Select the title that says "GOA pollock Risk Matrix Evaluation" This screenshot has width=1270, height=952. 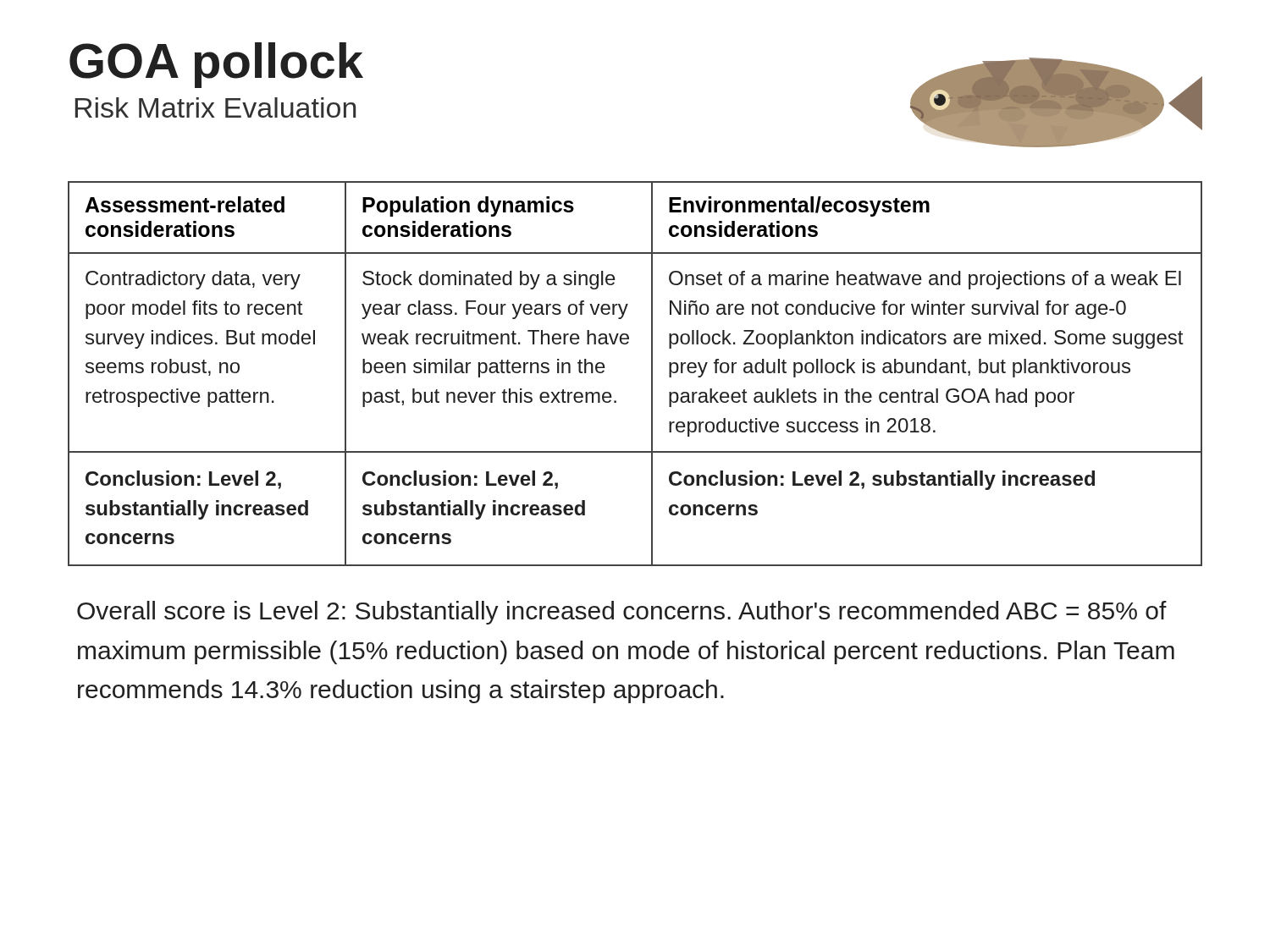(216, 79)
